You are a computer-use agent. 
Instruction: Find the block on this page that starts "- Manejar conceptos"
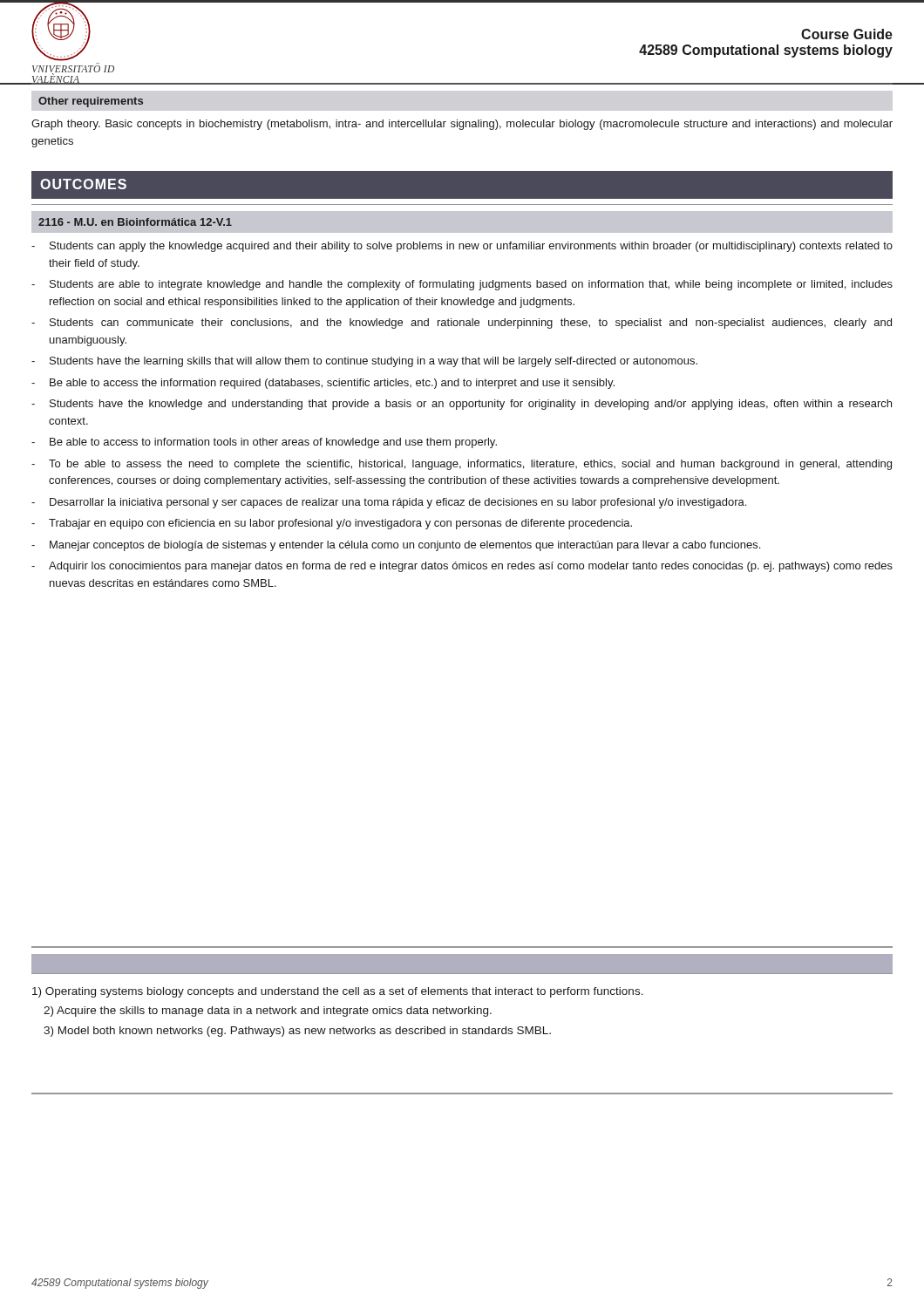[396, 544]
